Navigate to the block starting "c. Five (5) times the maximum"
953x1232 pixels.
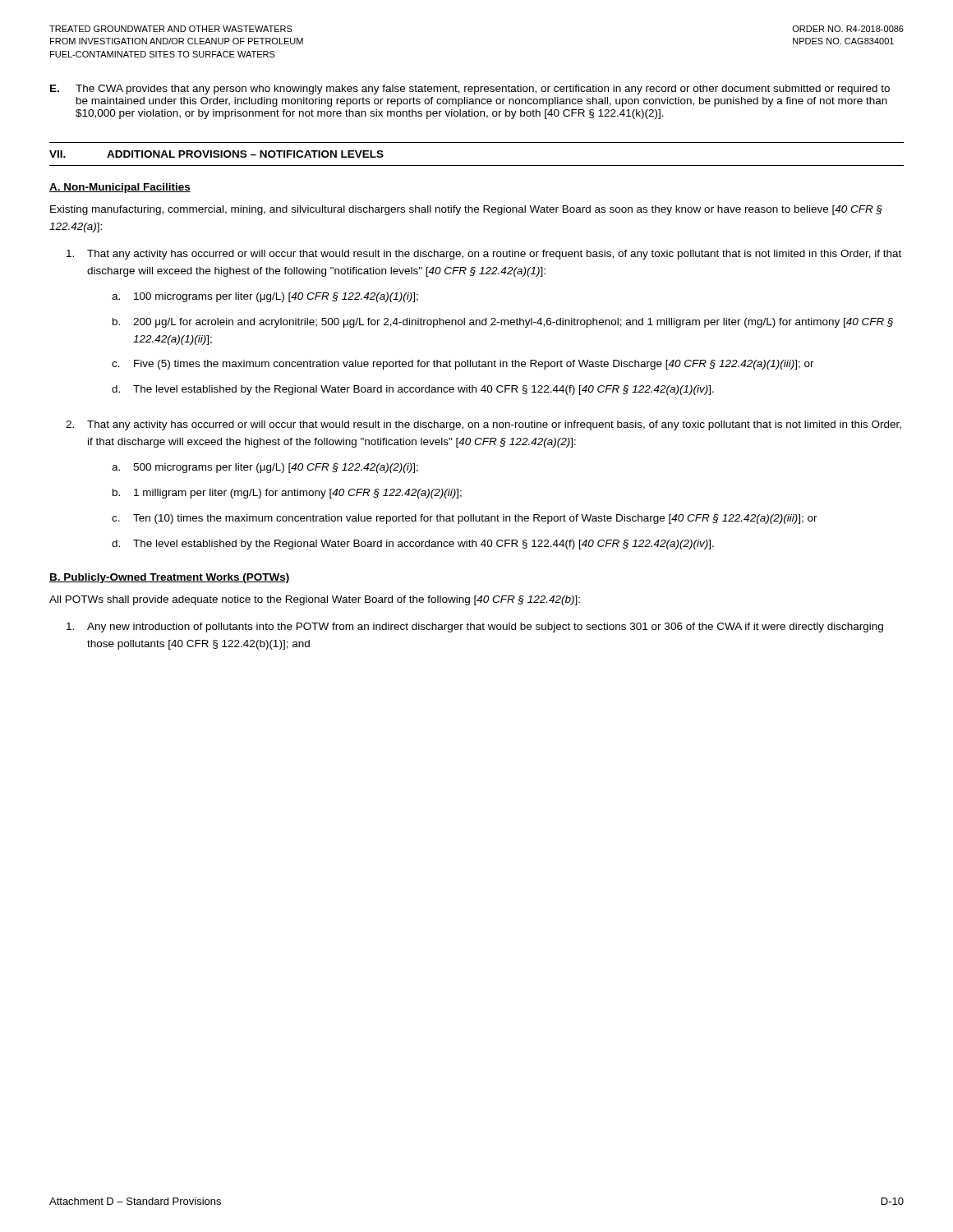(508, 365)
